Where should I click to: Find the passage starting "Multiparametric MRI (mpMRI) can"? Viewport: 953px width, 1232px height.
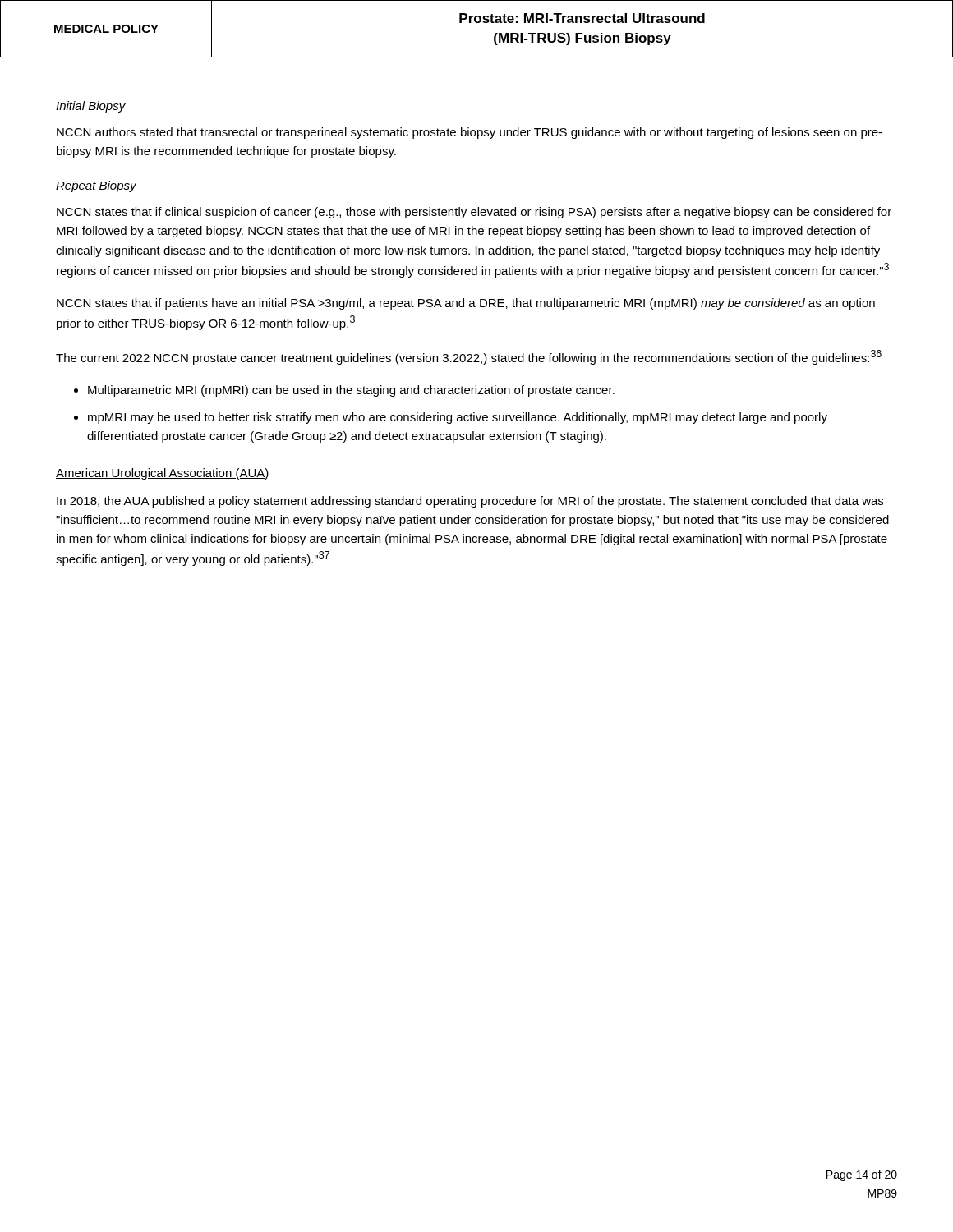[x=351, y=390]
